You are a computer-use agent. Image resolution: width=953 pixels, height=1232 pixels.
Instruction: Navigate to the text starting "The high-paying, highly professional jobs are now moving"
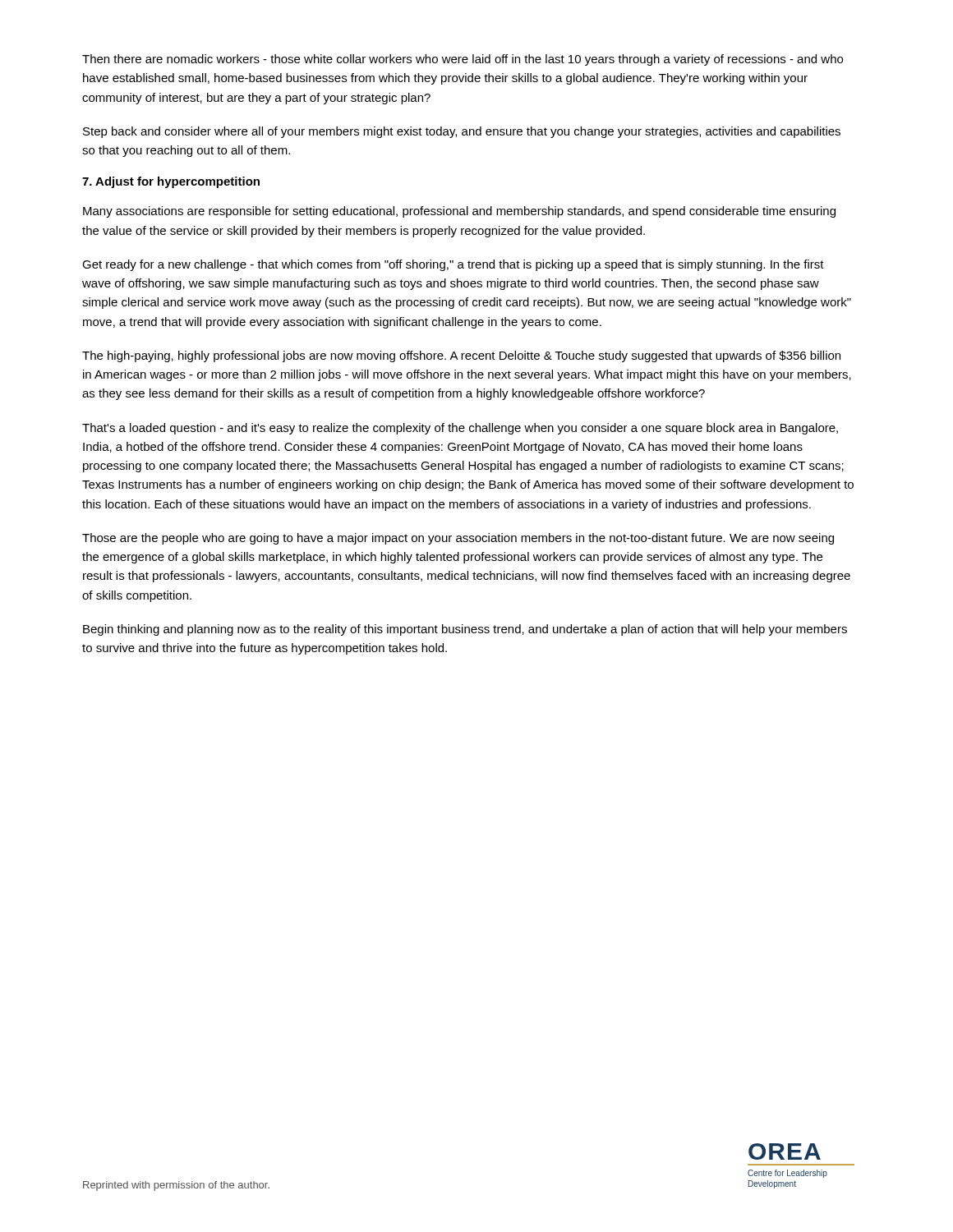point(467,374)
